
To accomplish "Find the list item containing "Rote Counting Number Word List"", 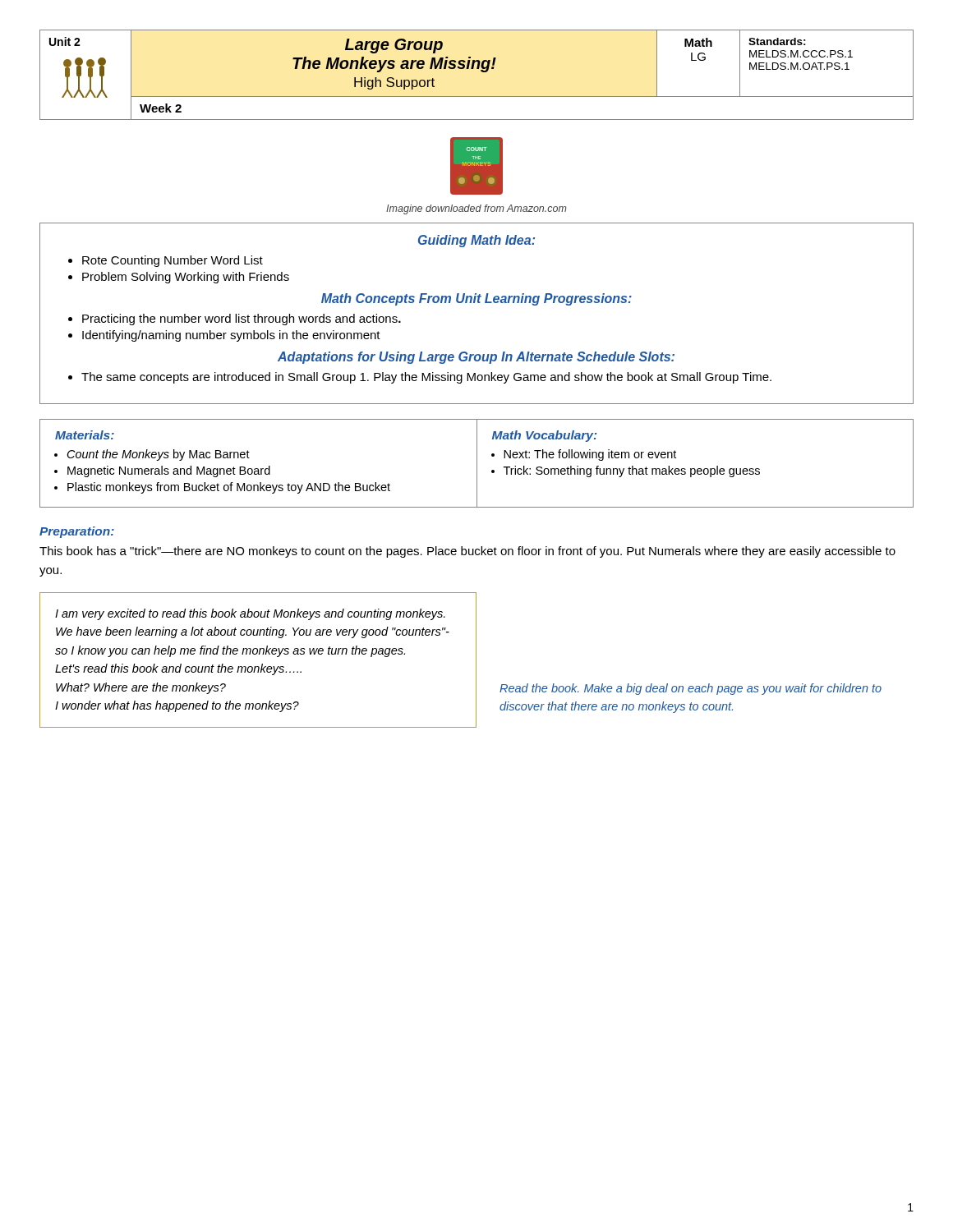I will (x=172, y=260).
